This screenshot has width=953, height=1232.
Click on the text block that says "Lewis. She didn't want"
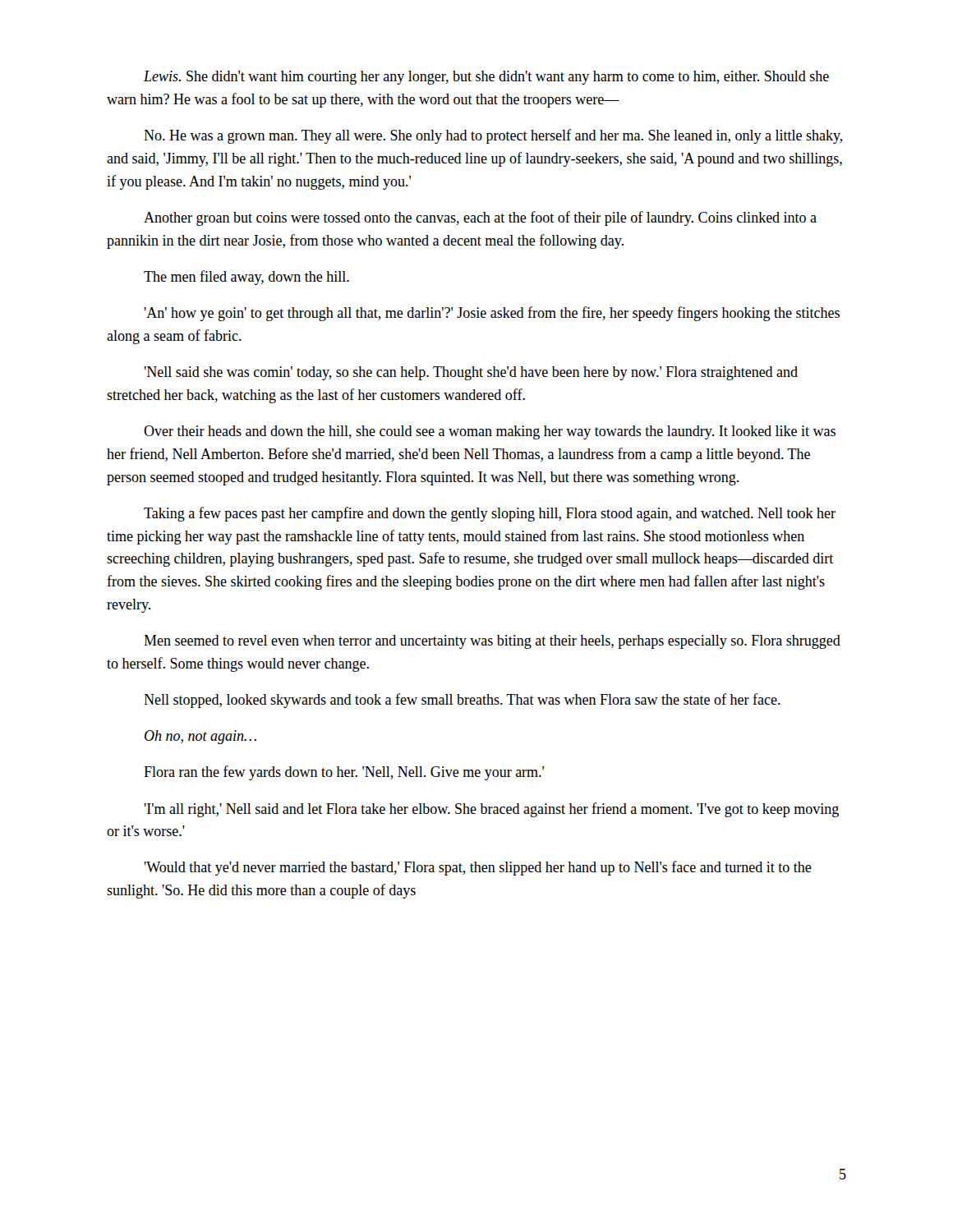coord(476,89)
